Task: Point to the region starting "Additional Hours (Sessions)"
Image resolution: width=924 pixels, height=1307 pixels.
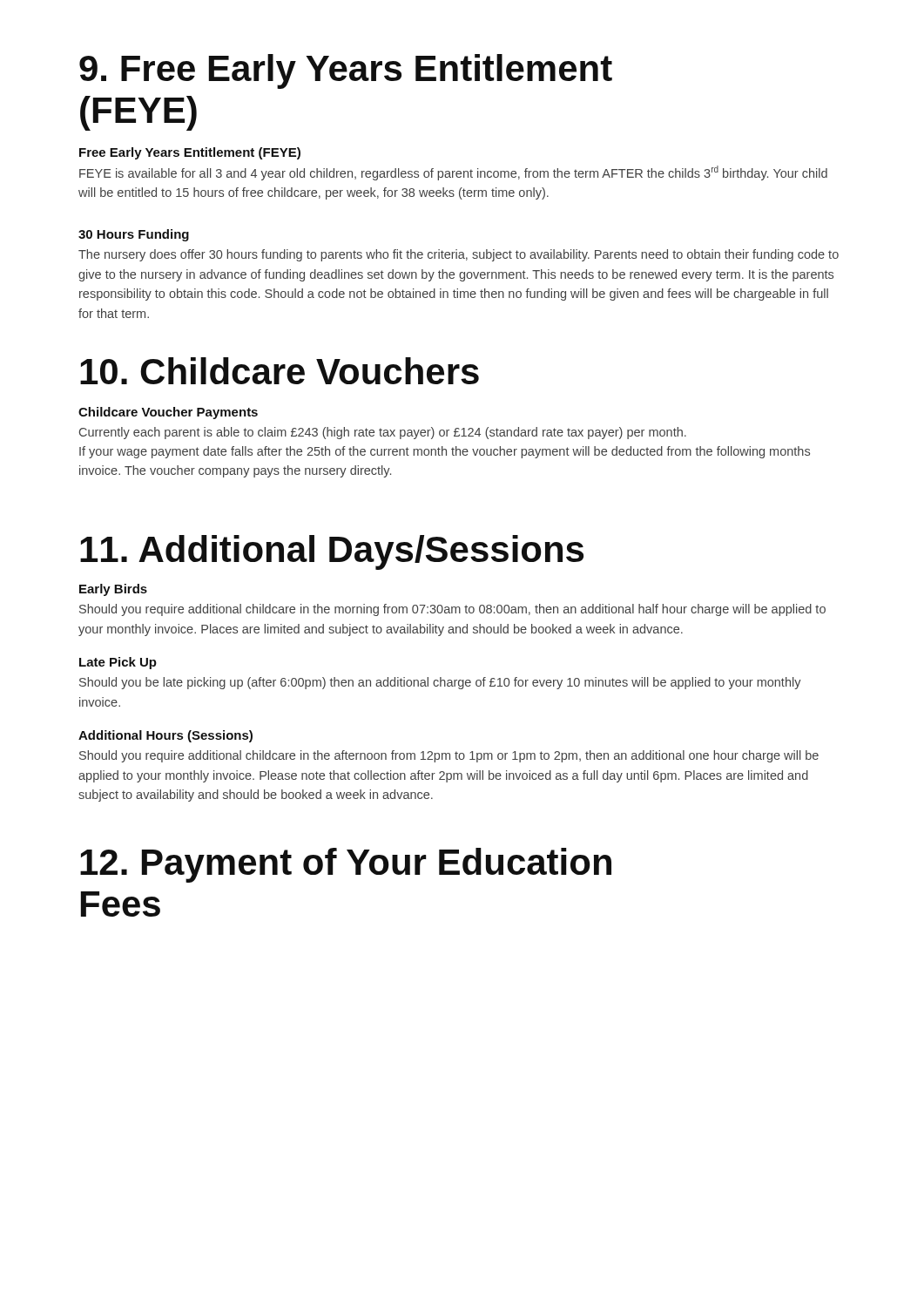Action: tap(165, 736)
